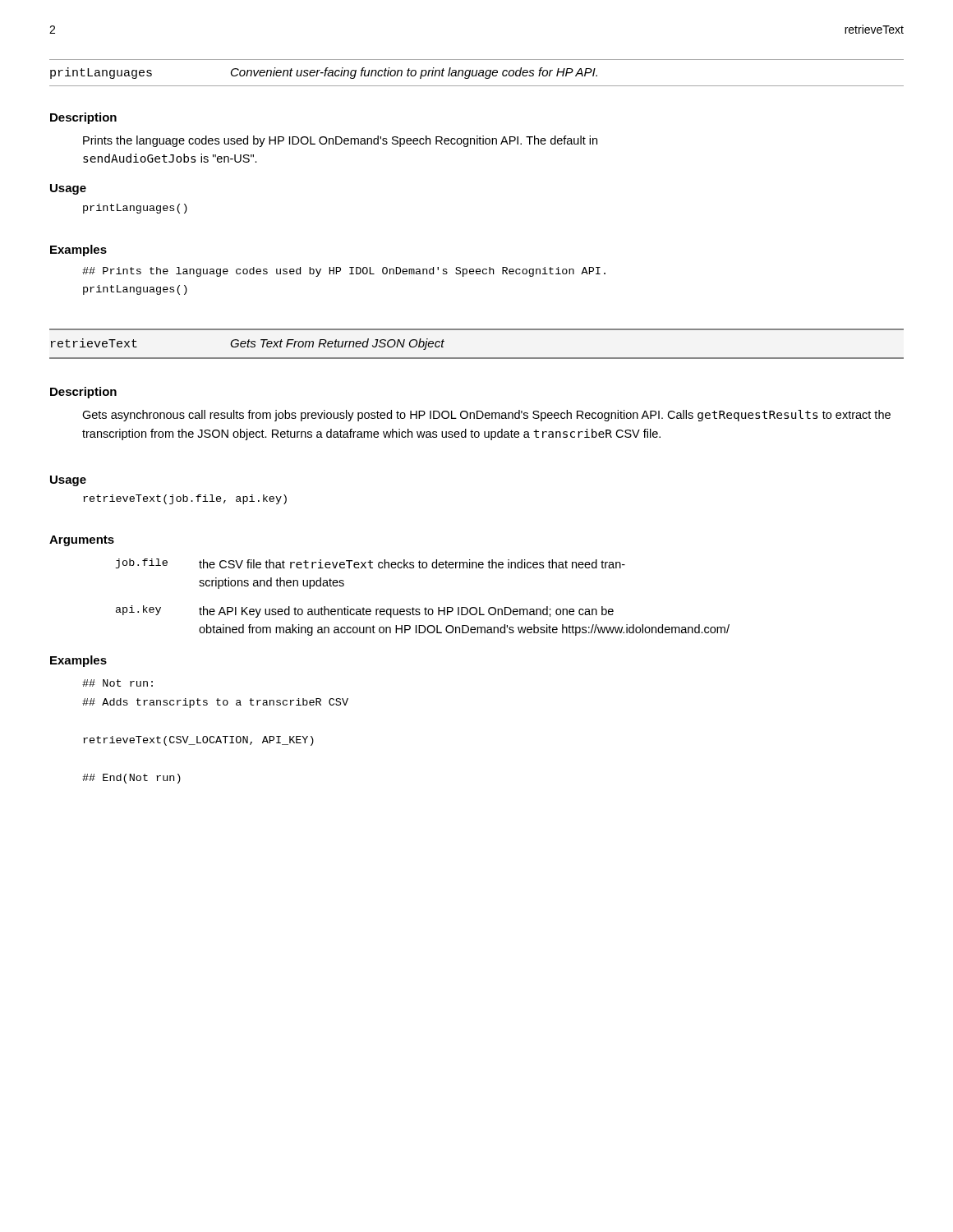The width and height of the screenshot is (953, 1232).
Task: Locate the table with the text "the CSV file that"
Action: click(493, 598)
